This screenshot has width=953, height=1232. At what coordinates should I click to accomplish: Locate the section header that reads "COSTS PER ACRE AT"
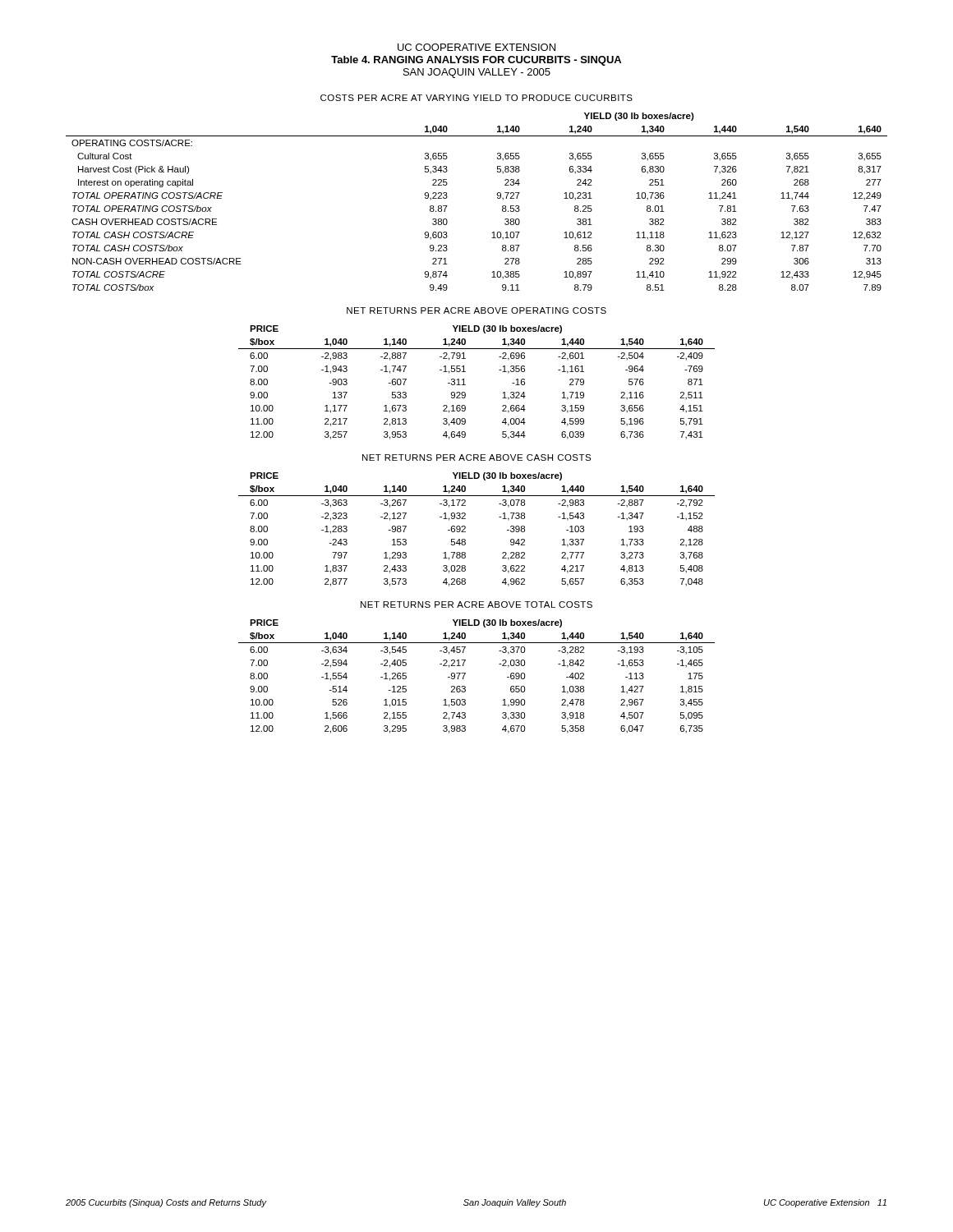click(x=476, y=98)
